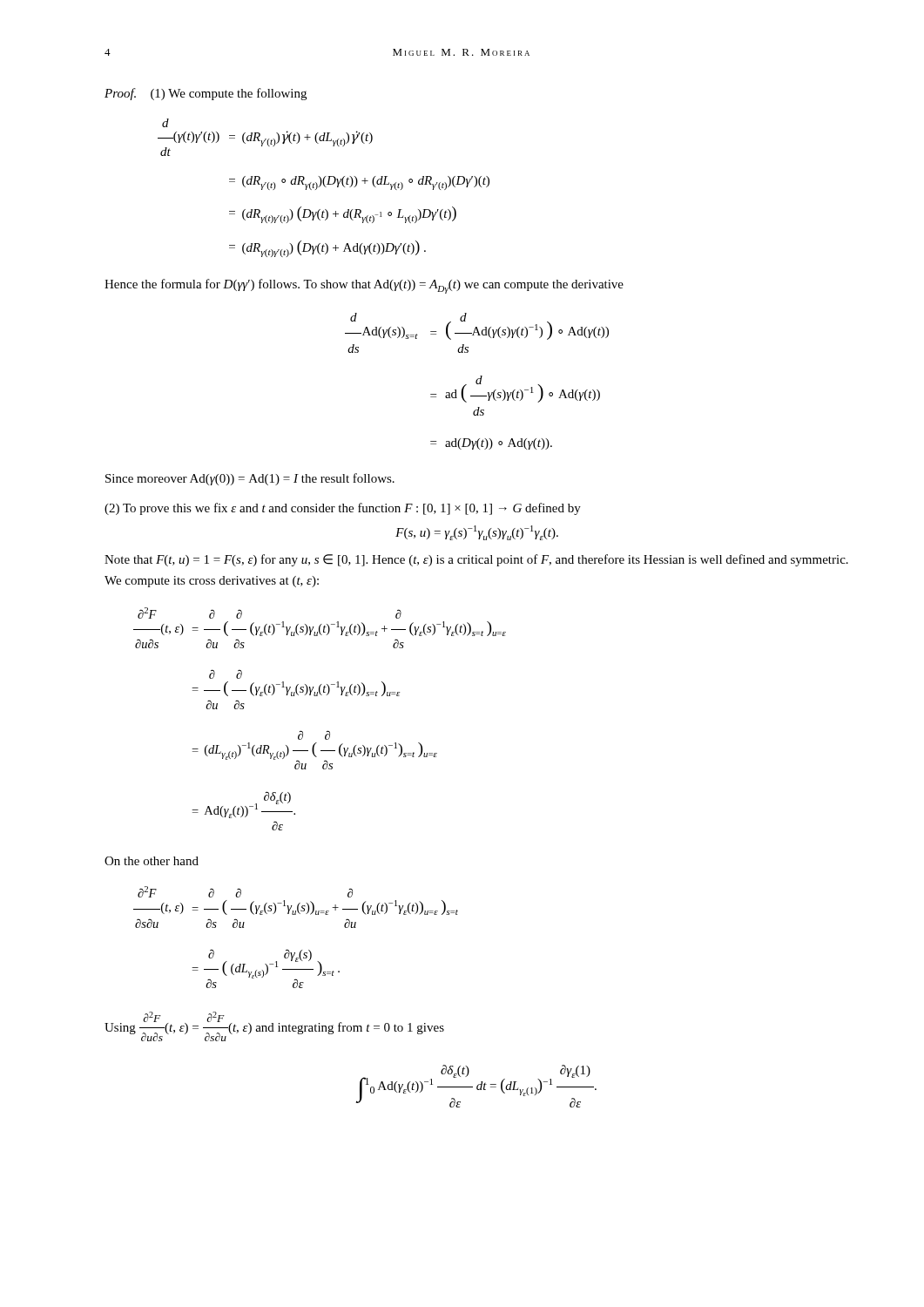This screenshot has width=924, height=1307.
Task: Navigate to the region starting "(2) To prove this we fix"
Action: point(343,508)
